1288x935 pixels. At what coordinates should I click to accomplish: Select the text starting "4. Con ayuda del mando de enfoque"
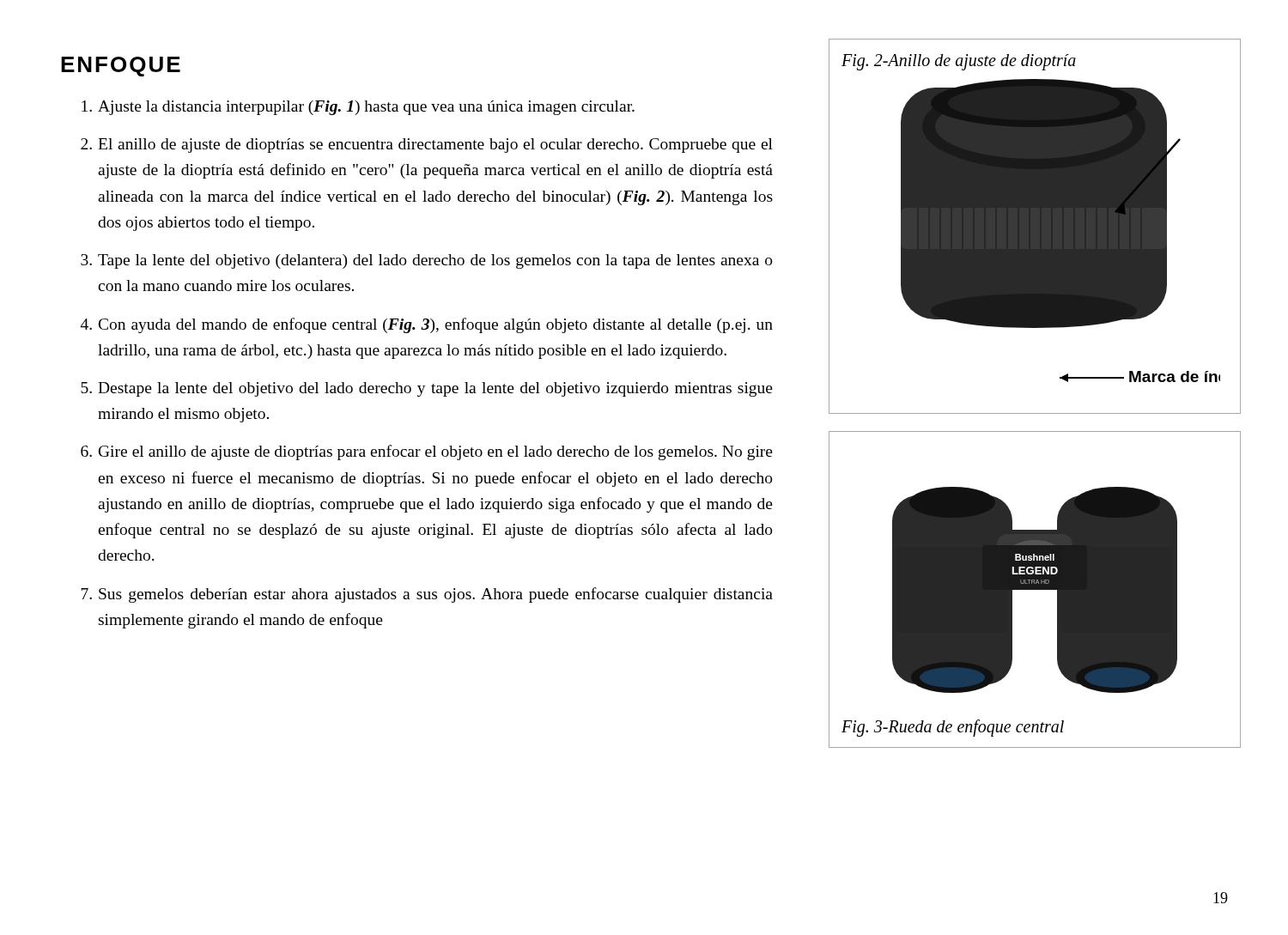(416, 337)
